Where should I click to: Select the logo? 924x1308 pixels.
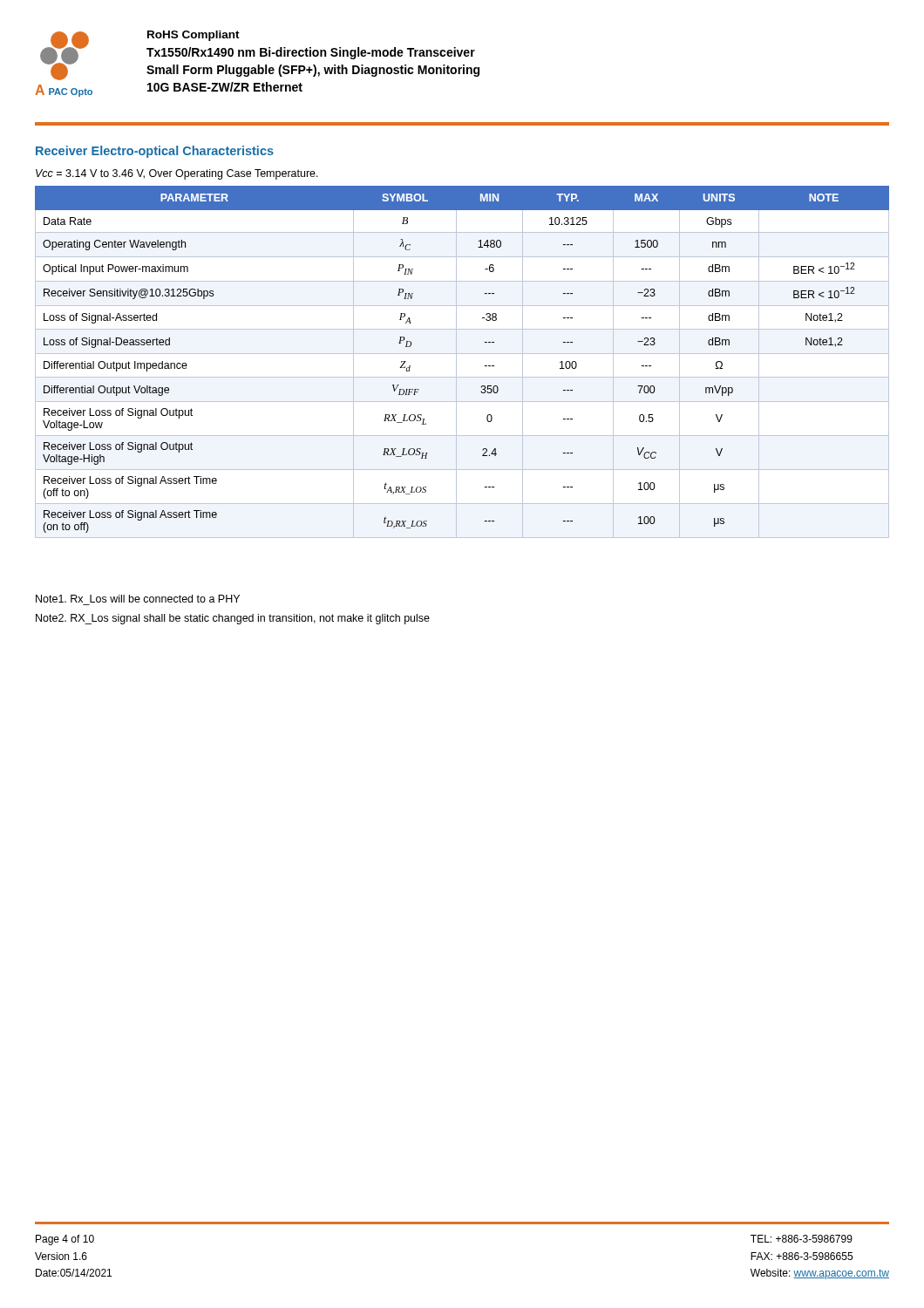click(x=83, y=72)
